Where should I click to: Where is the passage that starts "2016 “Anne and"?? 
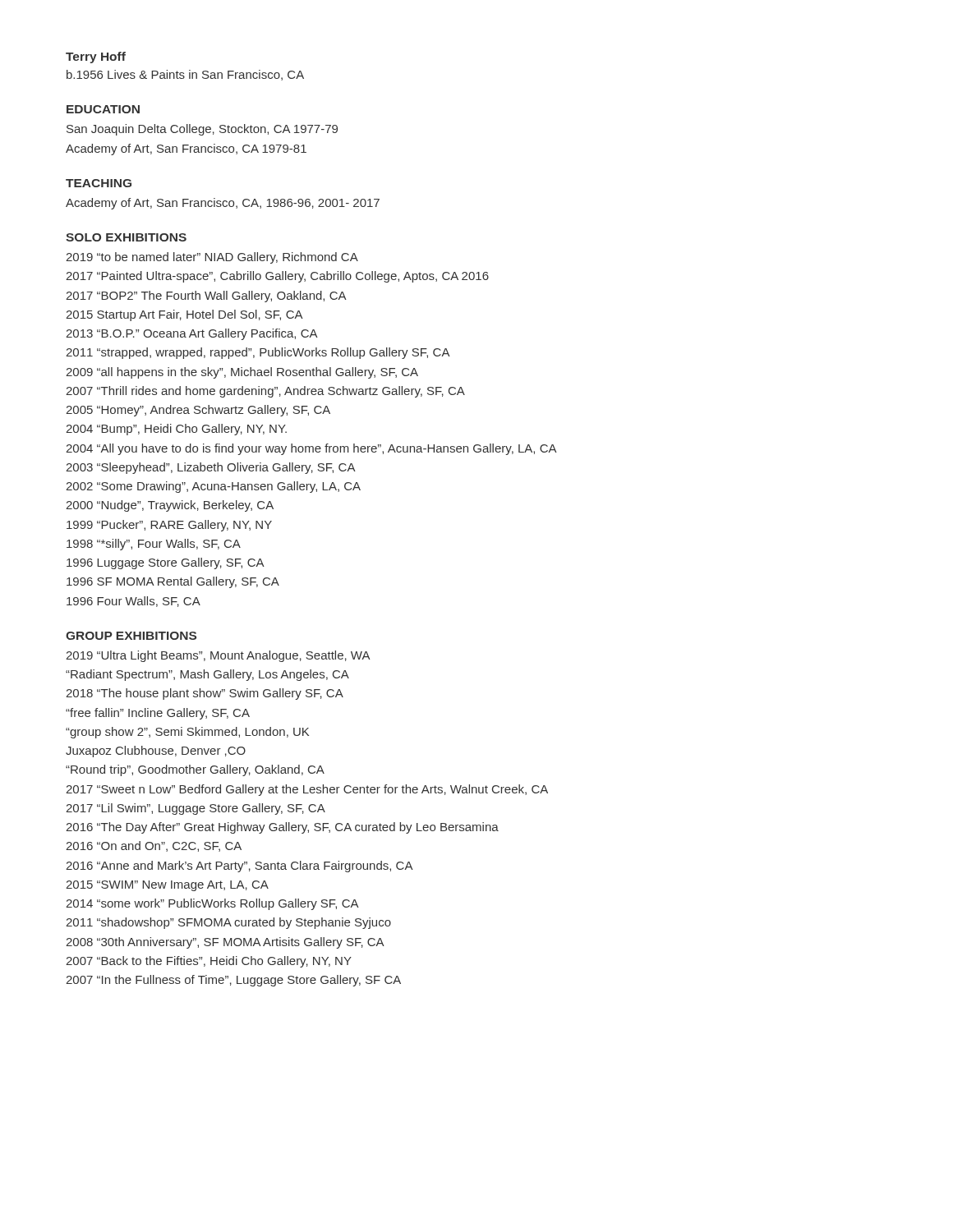239,865
